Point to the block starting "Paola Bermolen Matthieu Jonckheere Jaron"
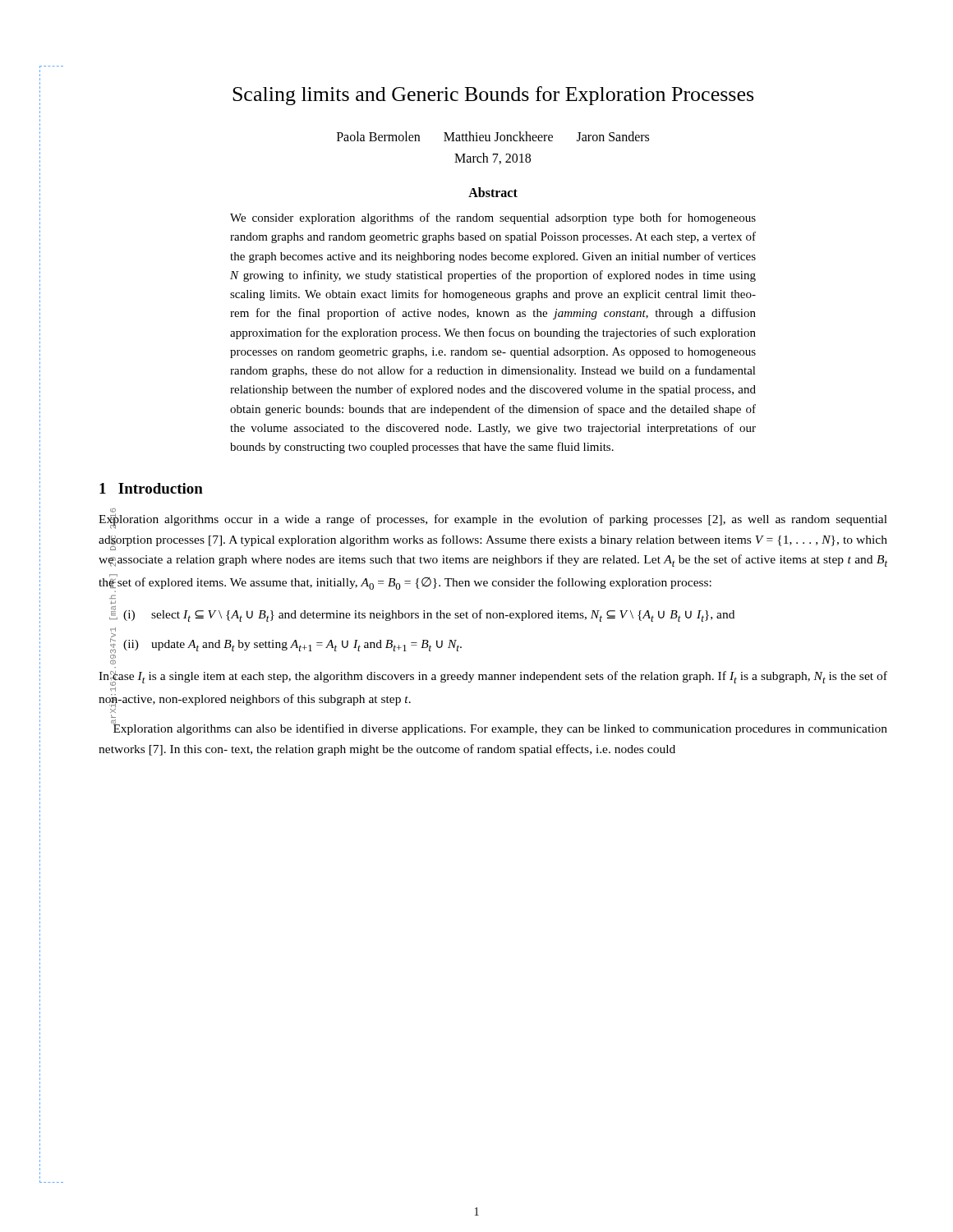This screenshot has height=1232, width=953. (x=493, y=137)
